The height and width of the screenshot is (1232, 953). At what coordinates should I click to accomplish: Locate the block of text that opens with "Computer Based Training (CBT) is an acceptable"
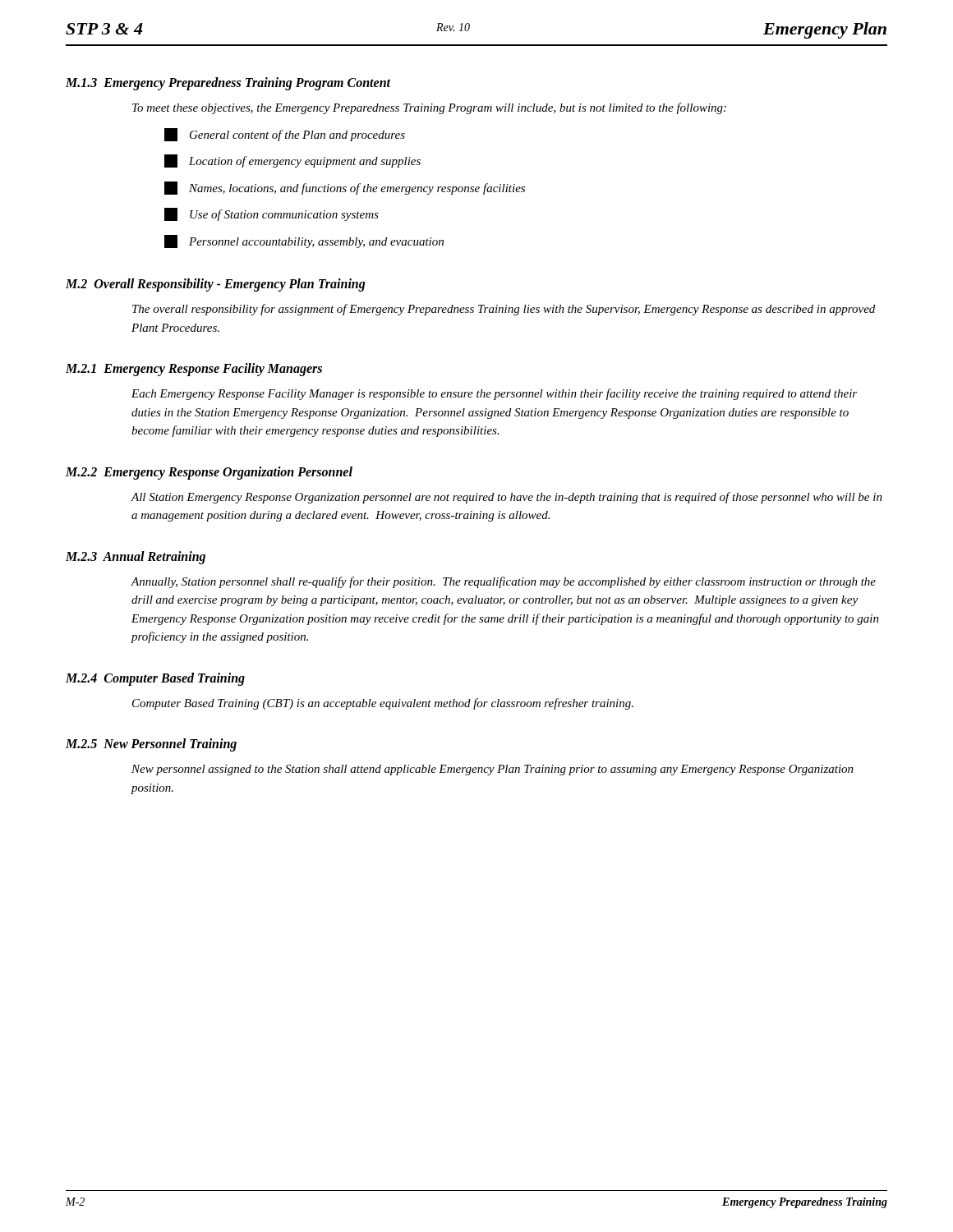point(383,703)
